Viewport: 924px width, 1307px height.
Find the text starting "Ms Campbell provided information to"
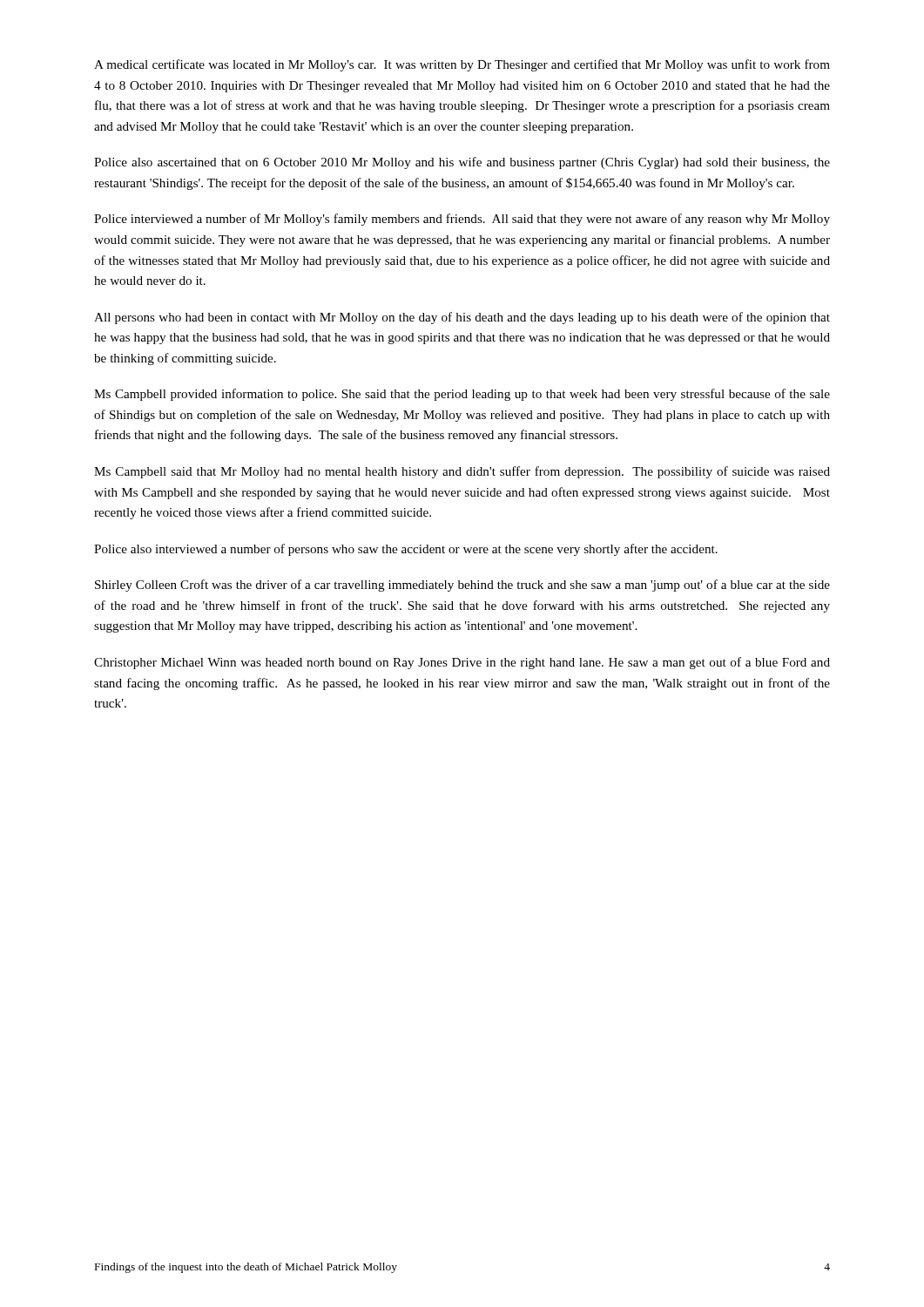coord(462,414)
